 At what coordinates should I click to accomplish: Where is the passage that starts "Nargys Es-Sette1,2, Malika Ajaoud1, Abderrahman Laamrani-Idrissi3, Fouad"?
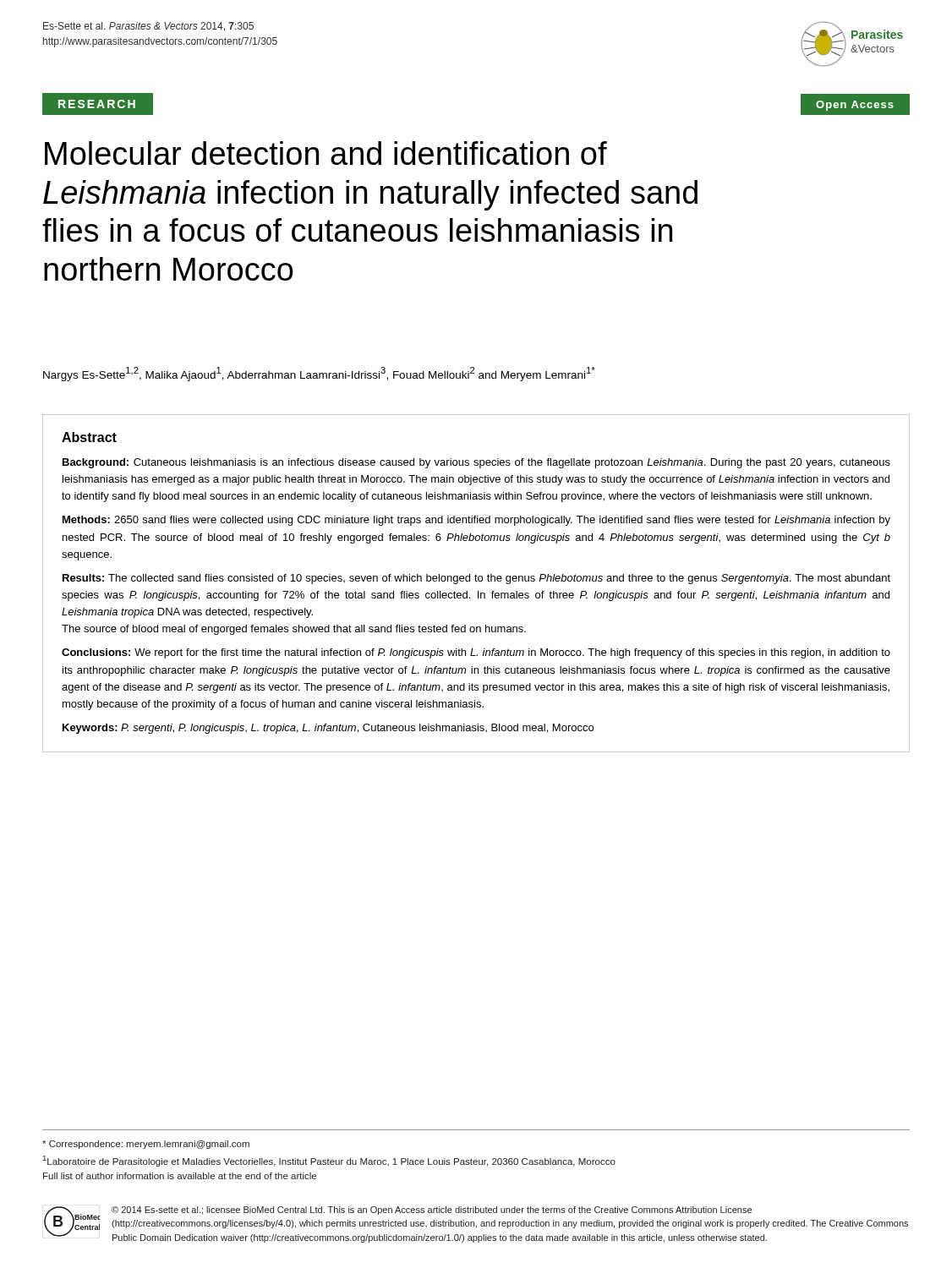319,373
